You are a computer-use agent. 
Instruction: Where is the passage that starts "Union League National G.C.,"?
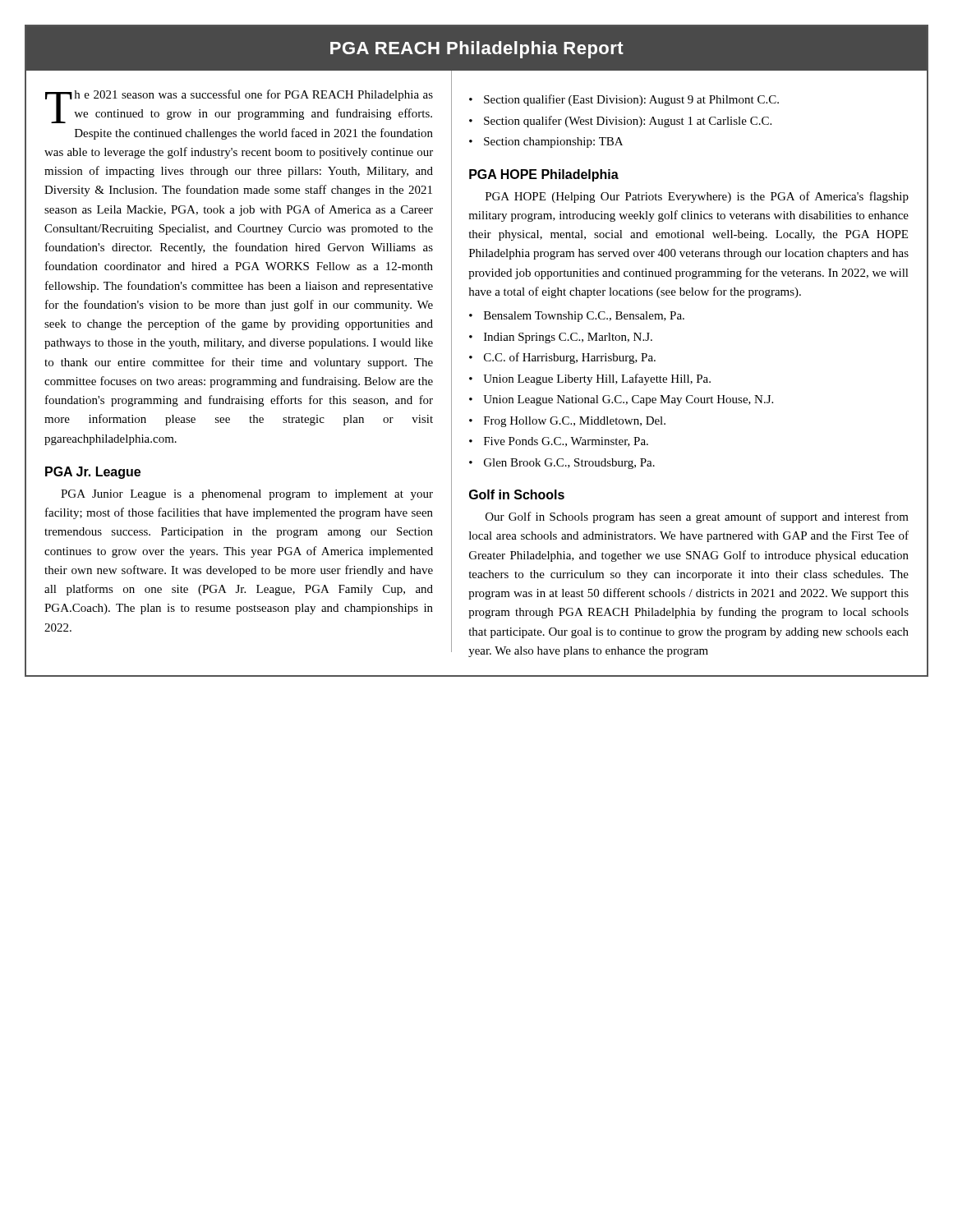[629, 399]
